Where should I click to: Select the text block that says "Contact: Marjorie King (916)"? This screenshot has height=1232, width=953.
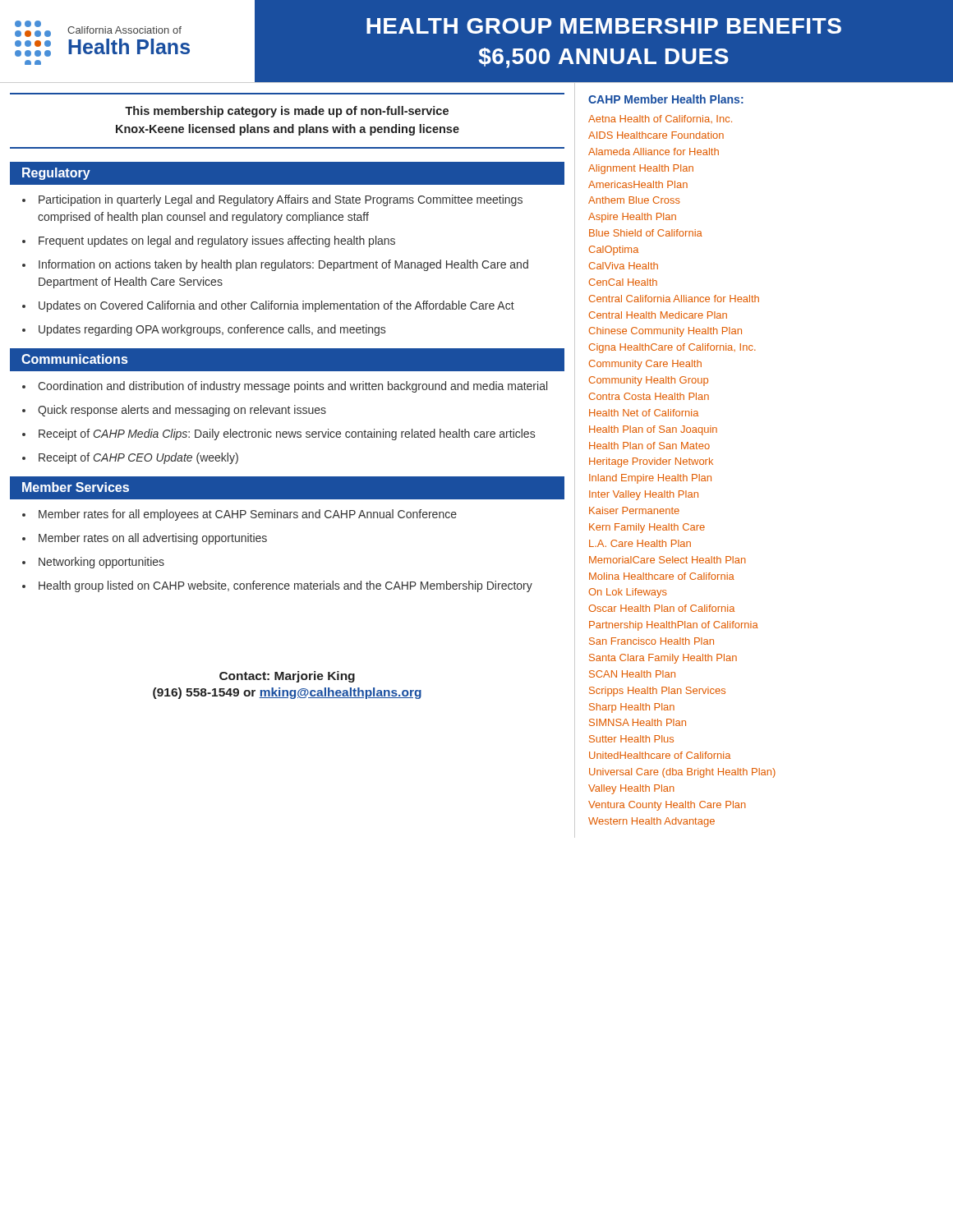287,684
